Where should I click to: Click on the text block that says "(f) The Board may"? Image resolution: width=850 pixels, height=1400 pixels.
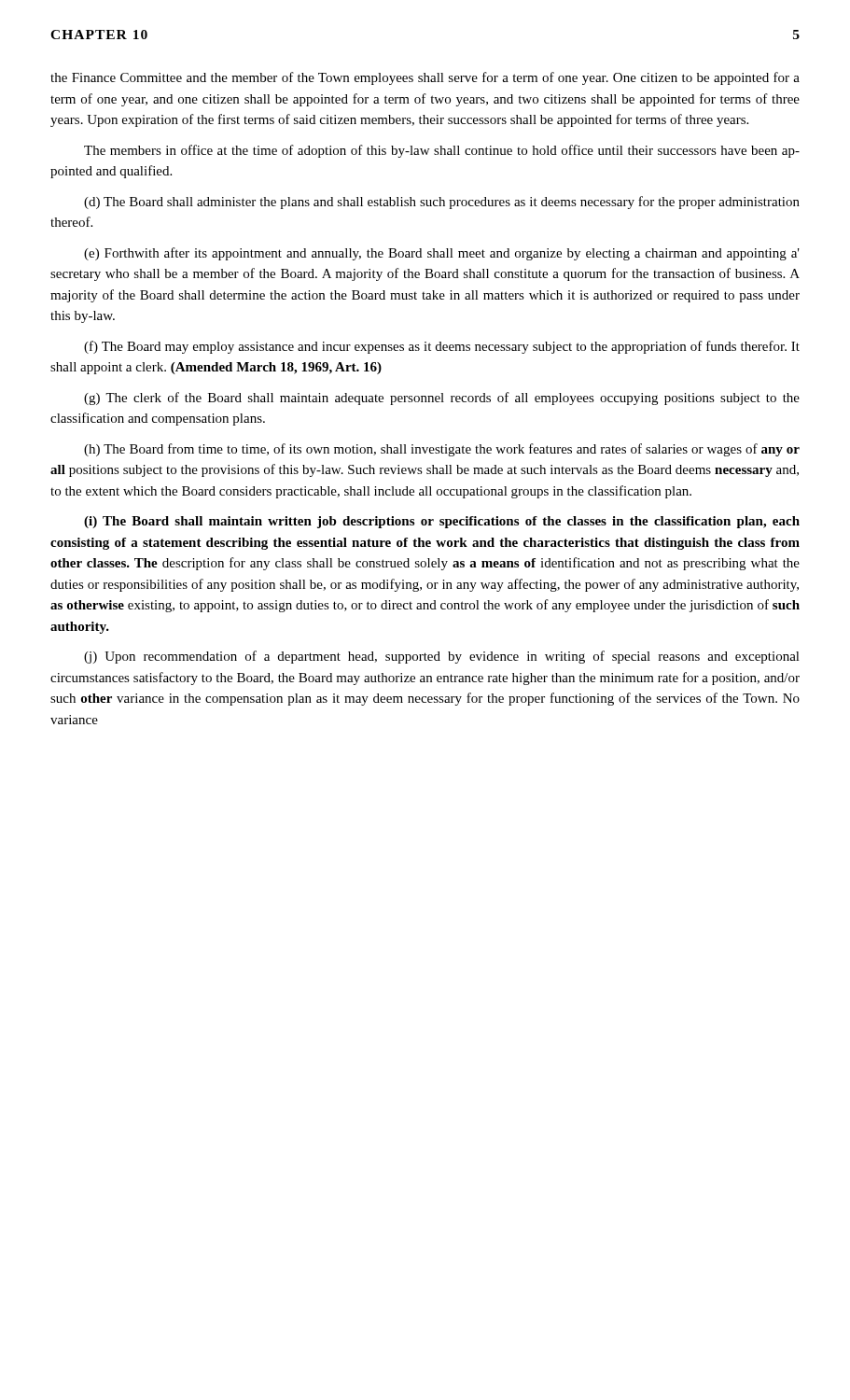click(x=425, y=356)
